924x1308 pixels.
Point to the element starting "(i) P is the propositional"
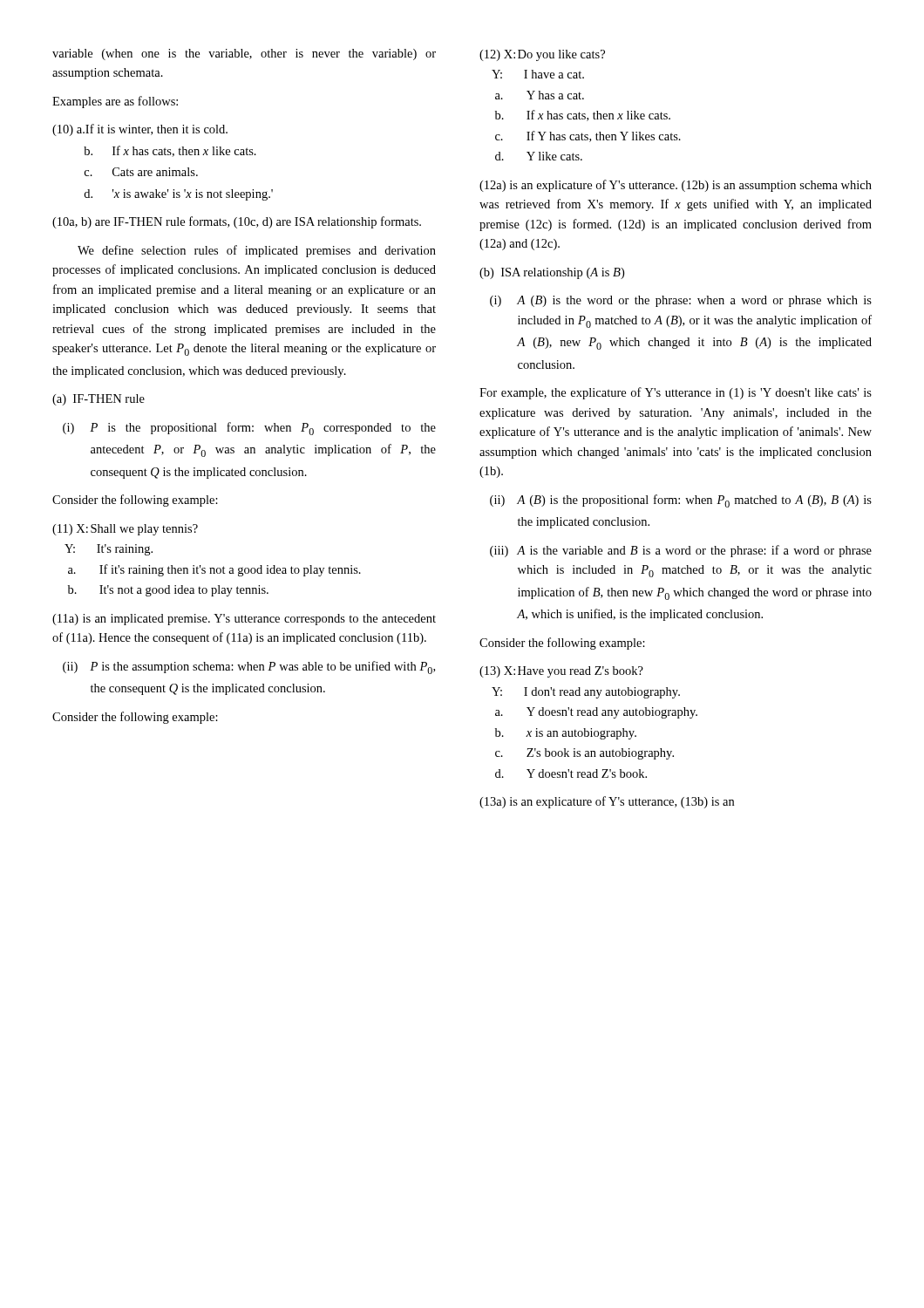(249, 449)
